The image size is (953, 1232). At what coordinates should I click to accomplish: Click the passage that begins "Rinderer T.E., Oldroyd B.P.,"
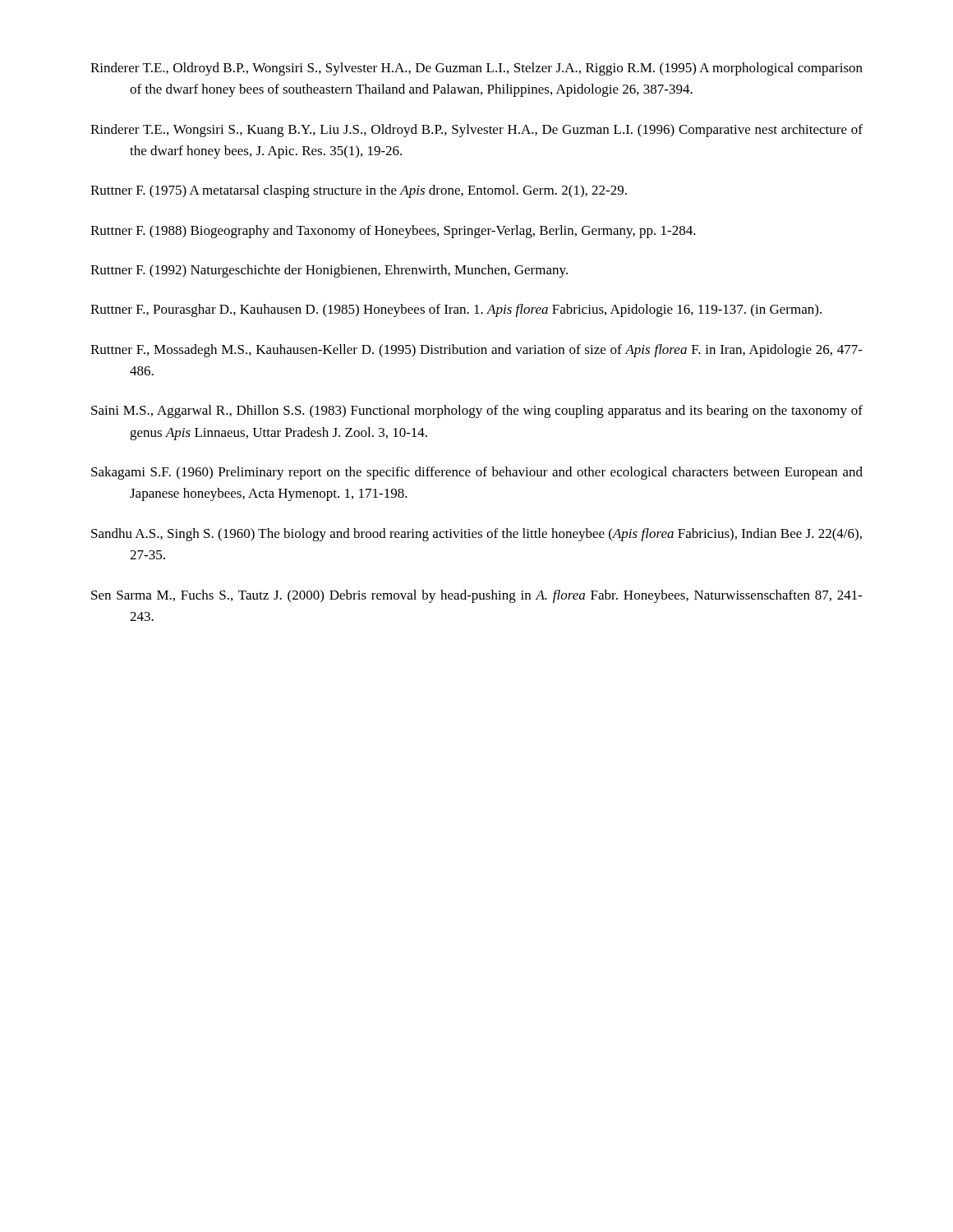476,79
